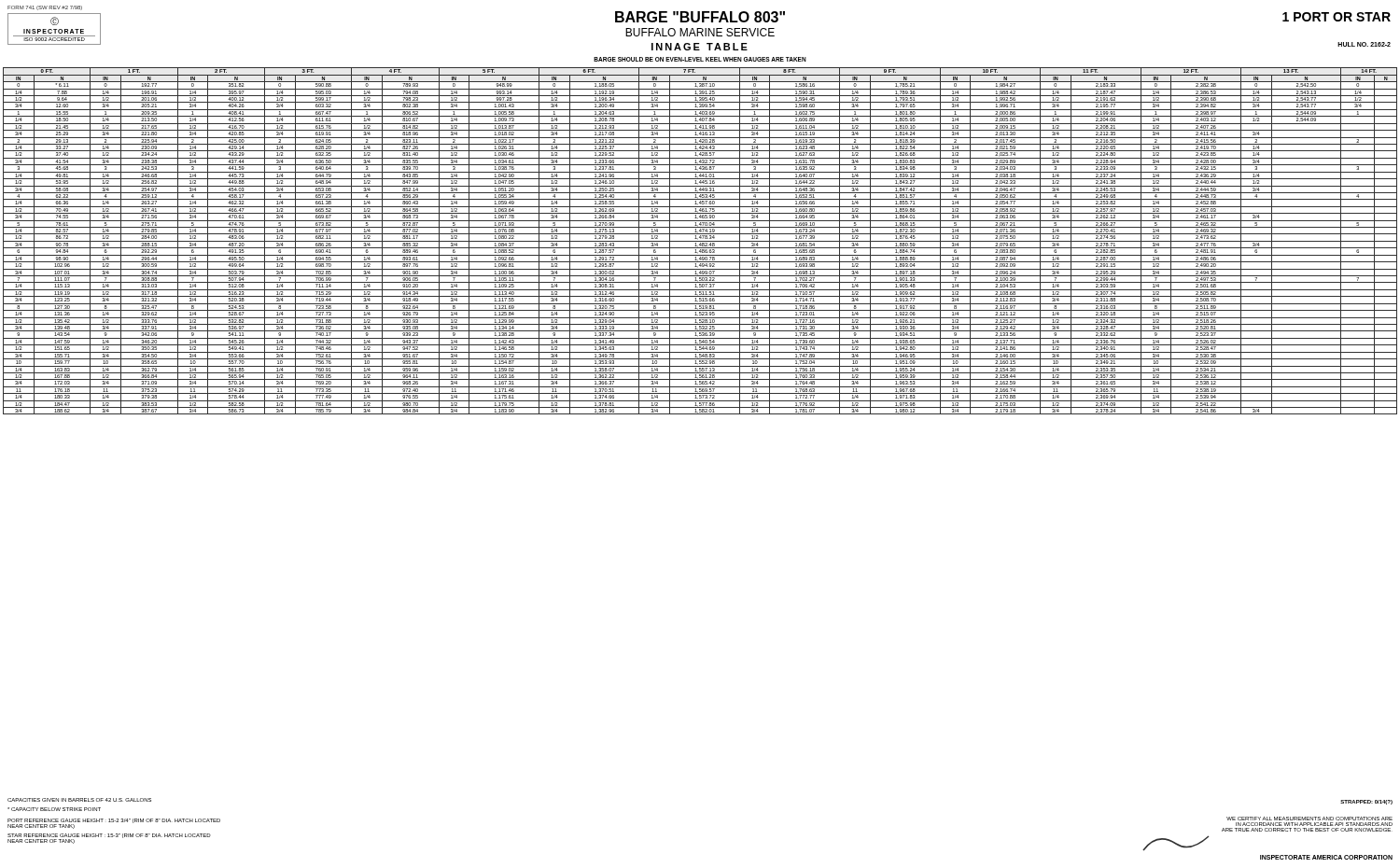Locate the illustration
This screenshot has height=868, width=1400.
coord(1176,841)
